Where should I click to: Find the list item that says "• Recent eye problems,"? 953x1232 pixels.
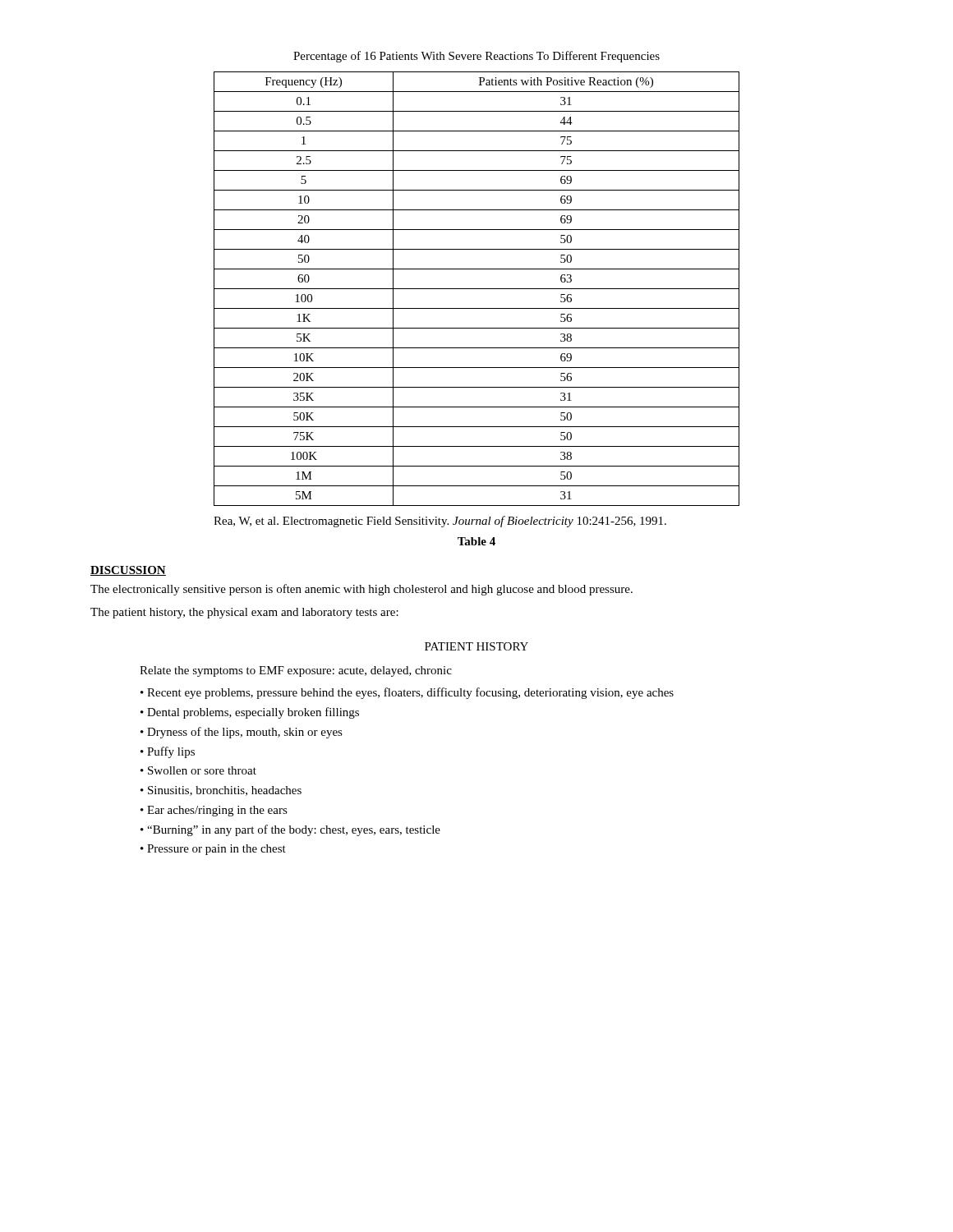[407, 693]
